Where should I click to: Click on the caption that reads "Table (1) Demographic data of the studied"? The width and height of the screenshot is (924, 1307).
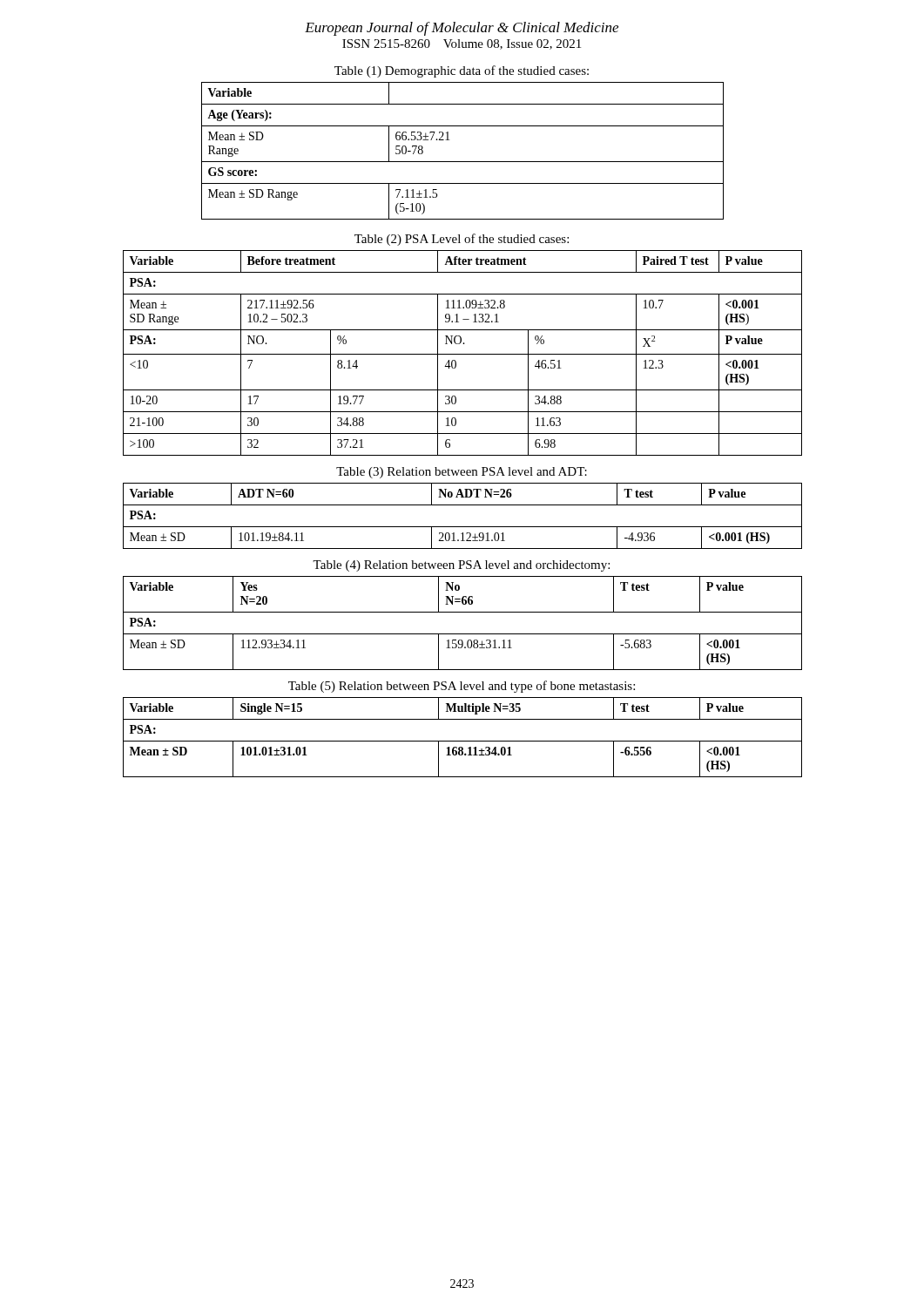pyautogui.click(x=462, y=71)
